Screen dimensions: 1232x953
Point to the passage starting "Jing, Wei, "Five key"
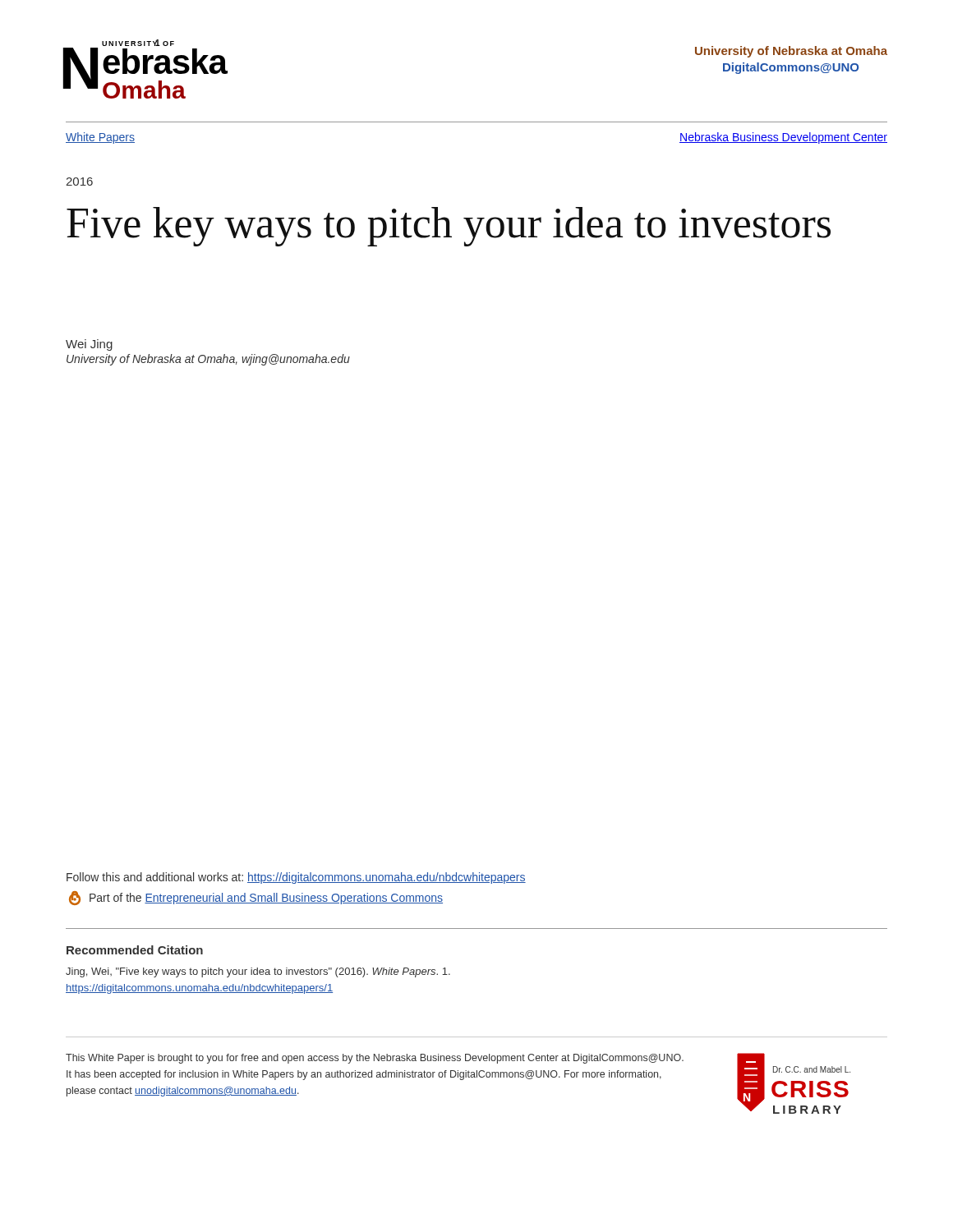[x=258, y=979]
